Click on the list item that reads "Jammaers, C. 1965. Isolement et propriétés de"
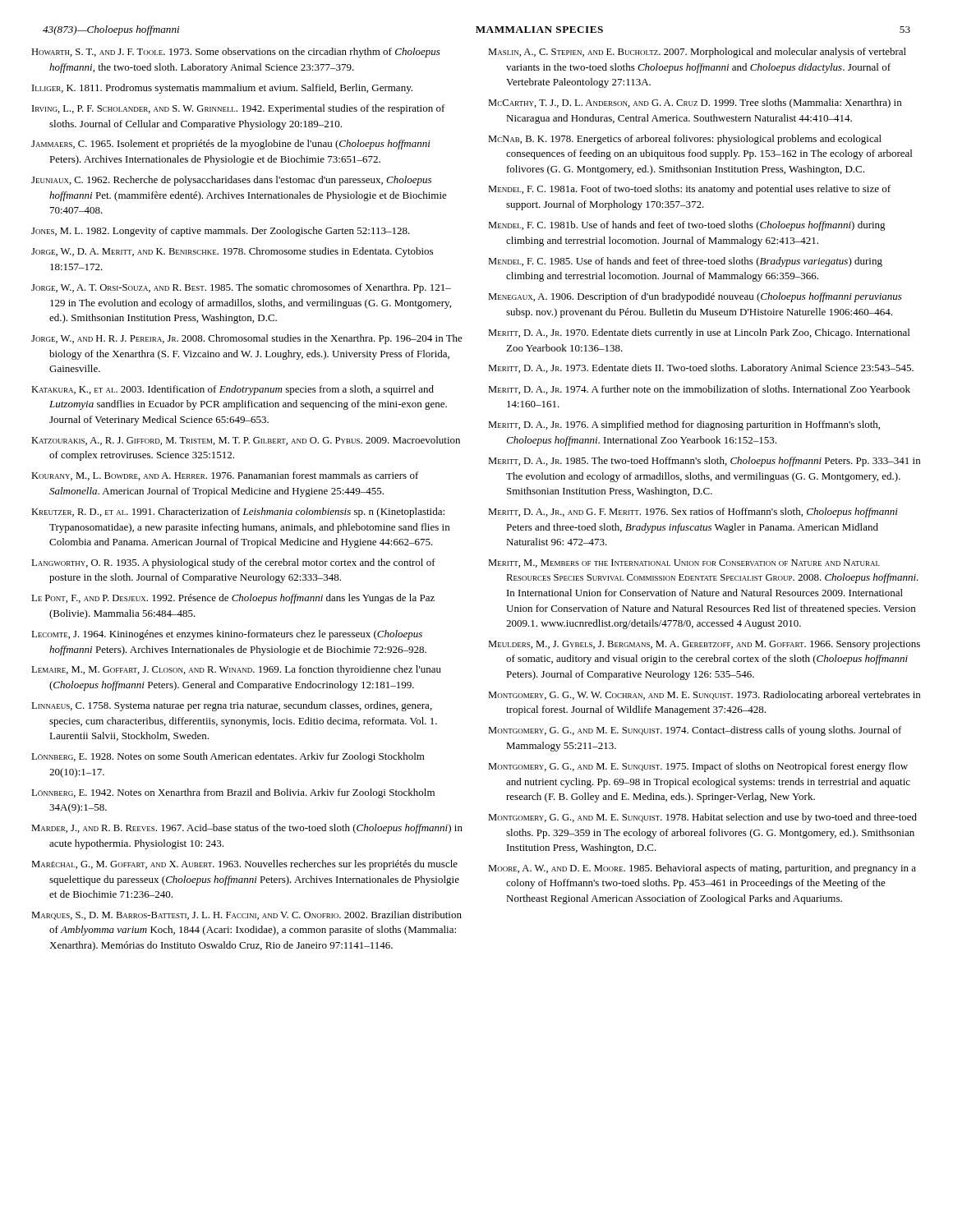The image size is (953, 1232). coord(231,151)
